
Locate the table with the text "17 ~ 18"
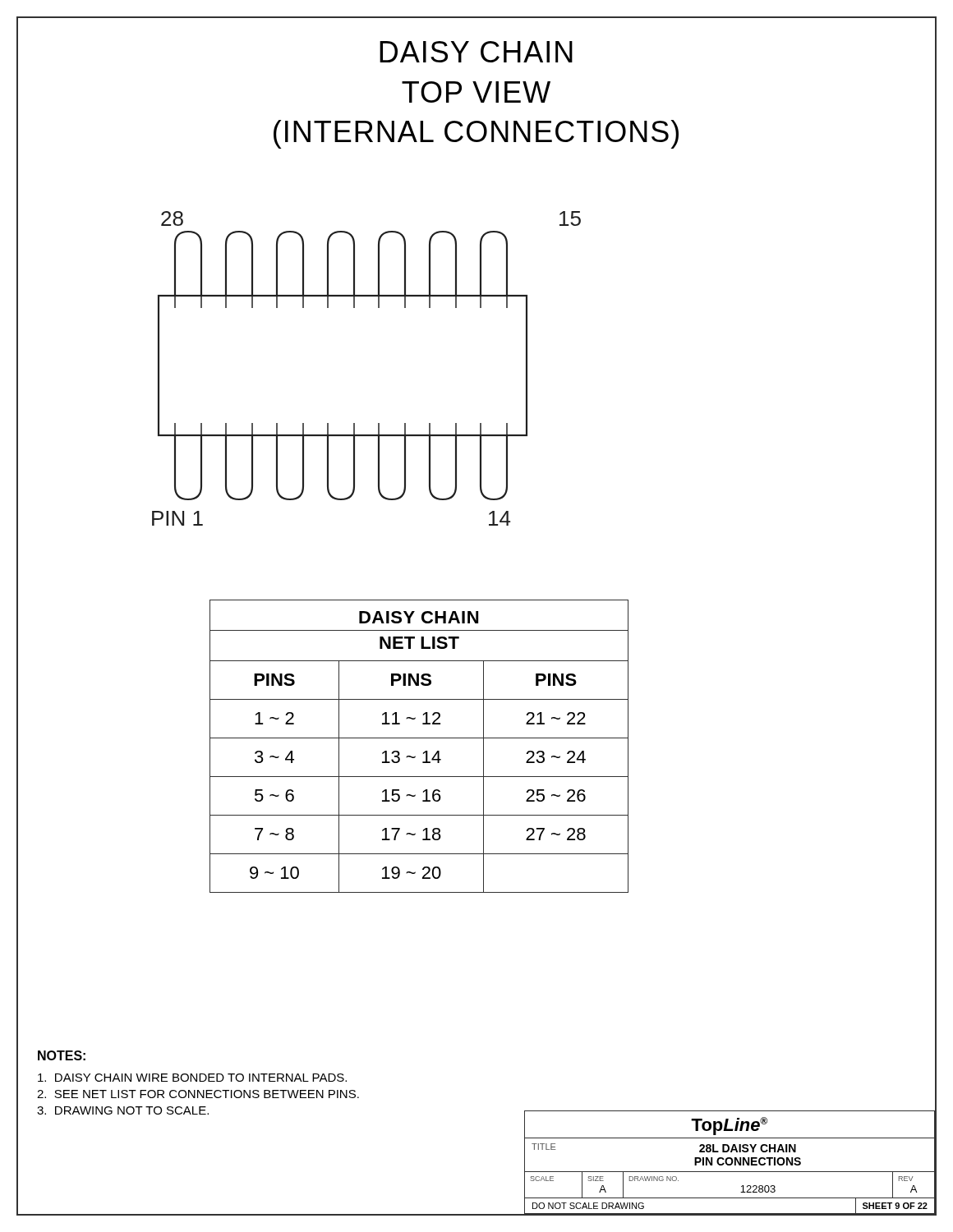[x=419, y=746]
